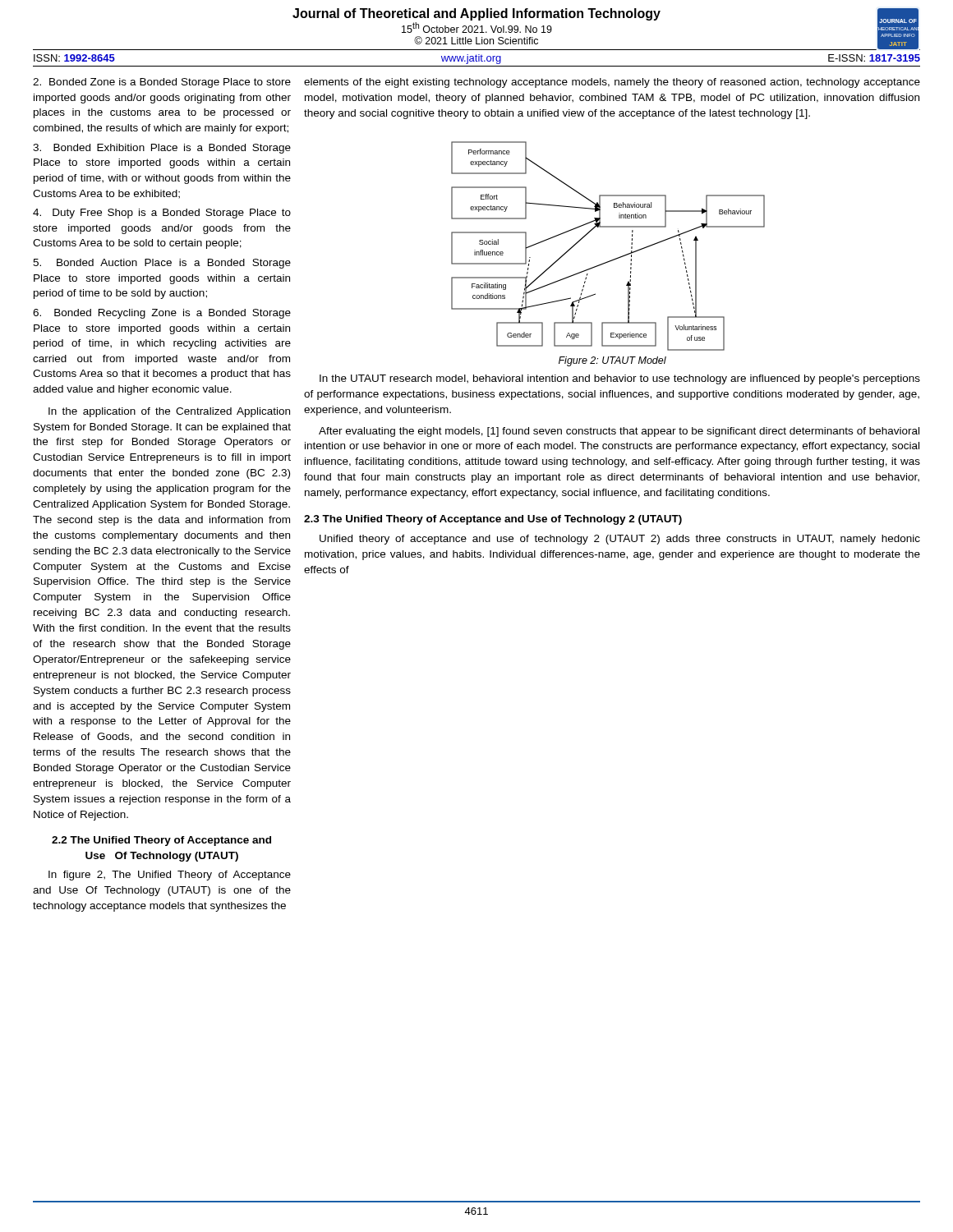Find the block starting "In the application of the Centralized Application"

(162, 612)
